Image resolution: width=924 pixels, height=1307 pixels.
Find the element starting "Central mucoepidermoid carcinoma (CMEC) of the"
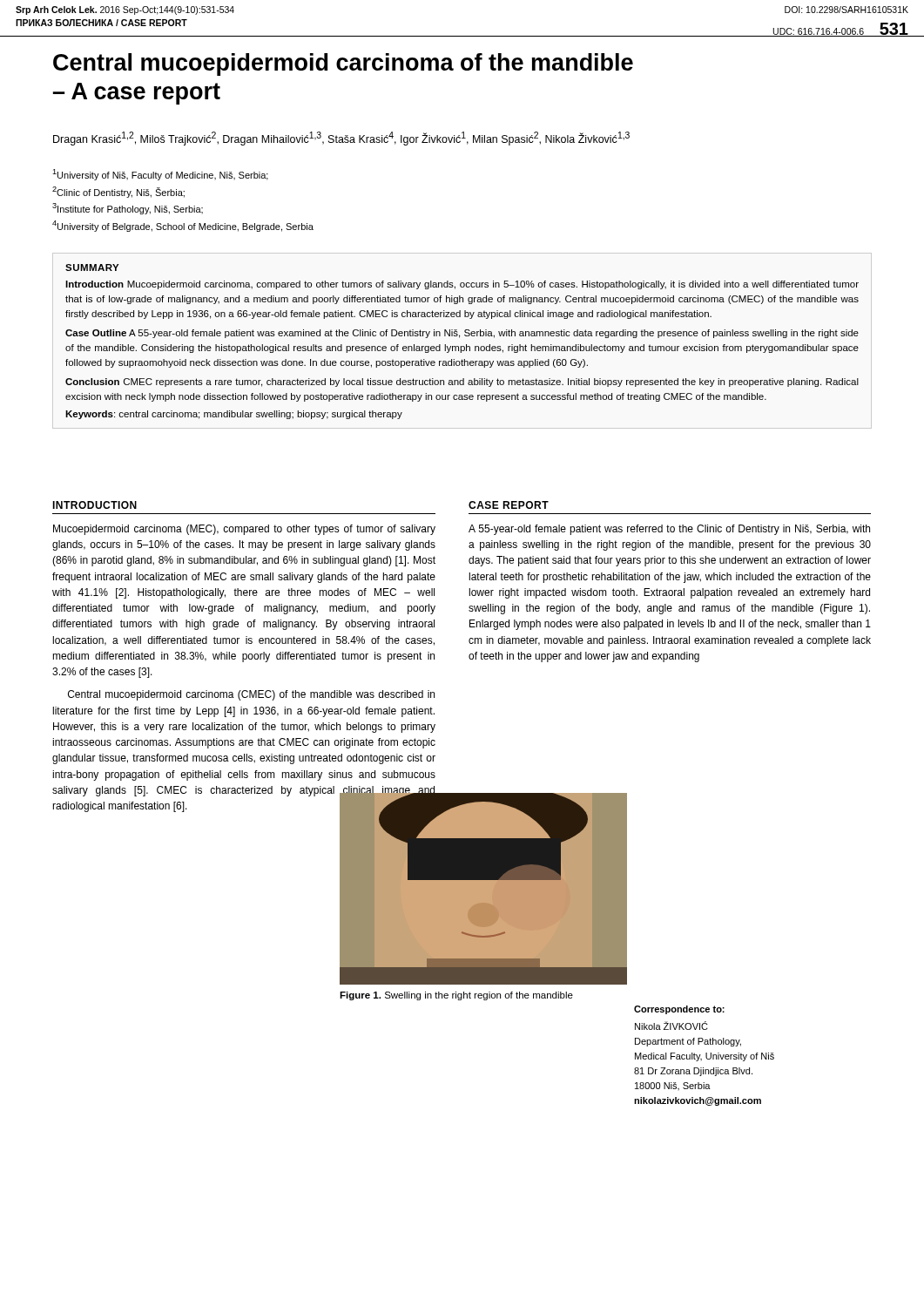pyautogui.click(x=244, y=750)
